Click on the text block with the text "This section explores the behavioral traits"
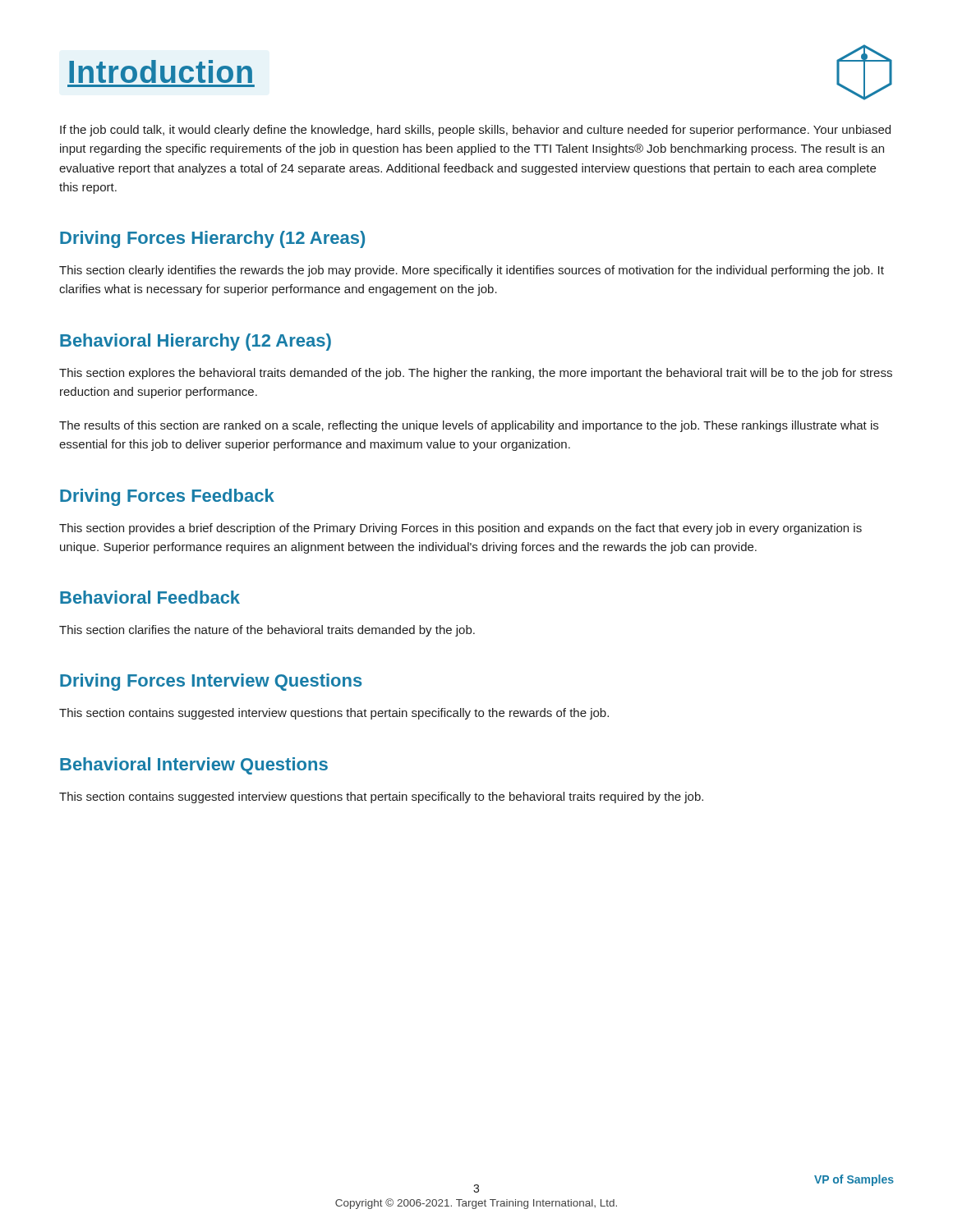The image size is (953, 1232). [476, 382]
